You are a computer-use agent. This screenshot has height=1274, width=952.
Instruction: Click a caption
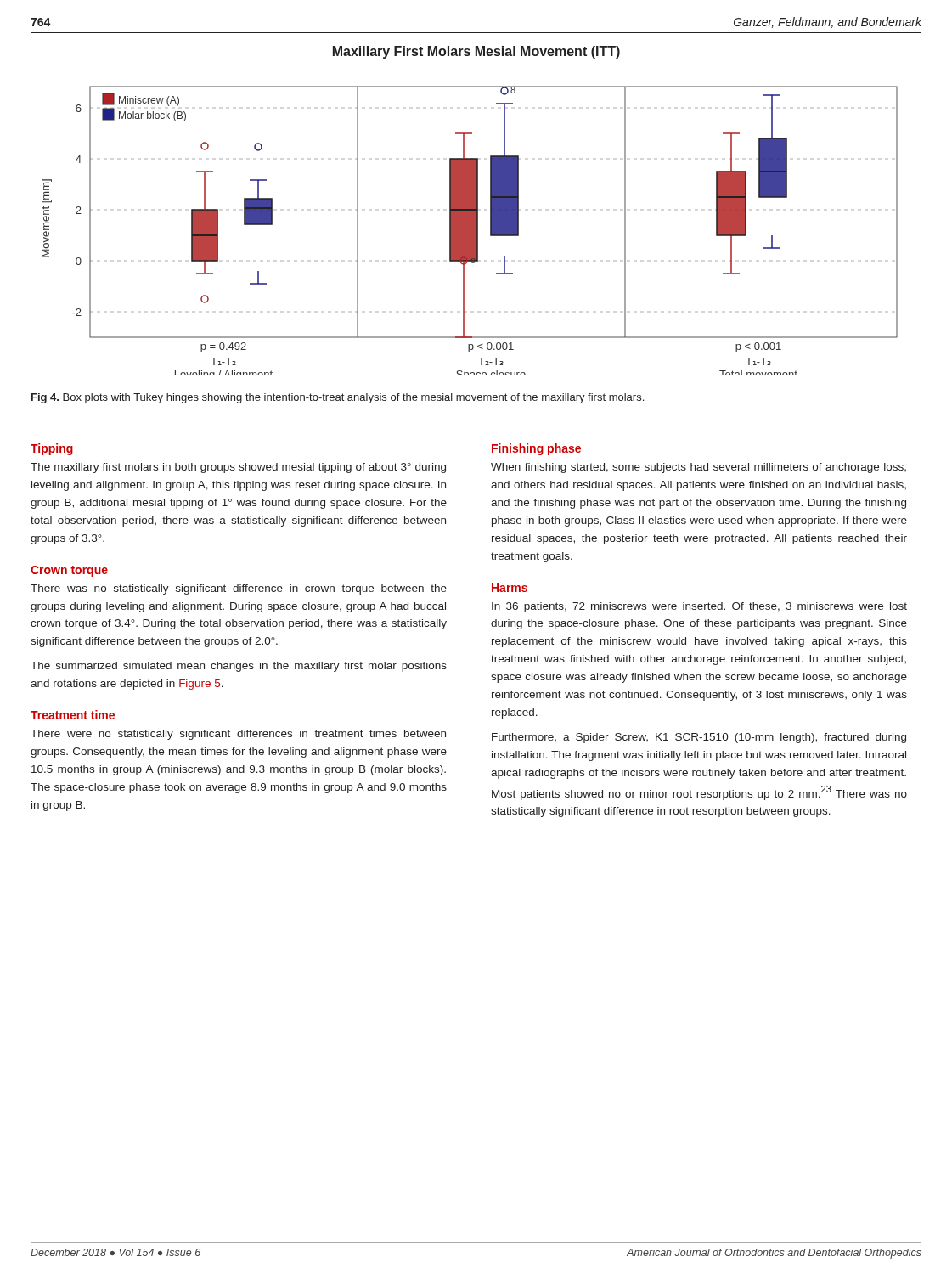[338, 397]
